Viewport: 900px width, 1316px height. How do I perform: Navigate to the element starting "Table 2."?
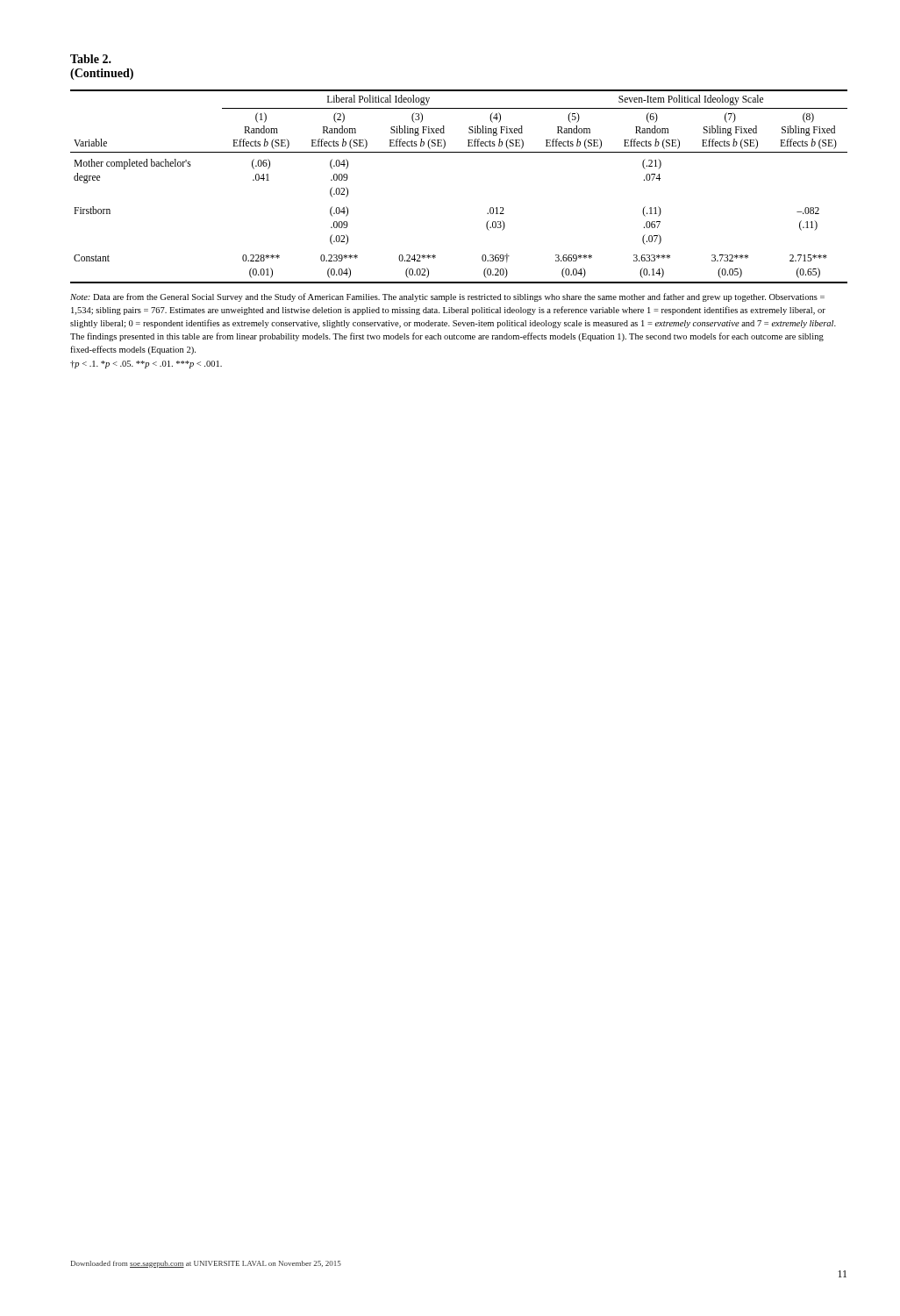pos(91,59)
